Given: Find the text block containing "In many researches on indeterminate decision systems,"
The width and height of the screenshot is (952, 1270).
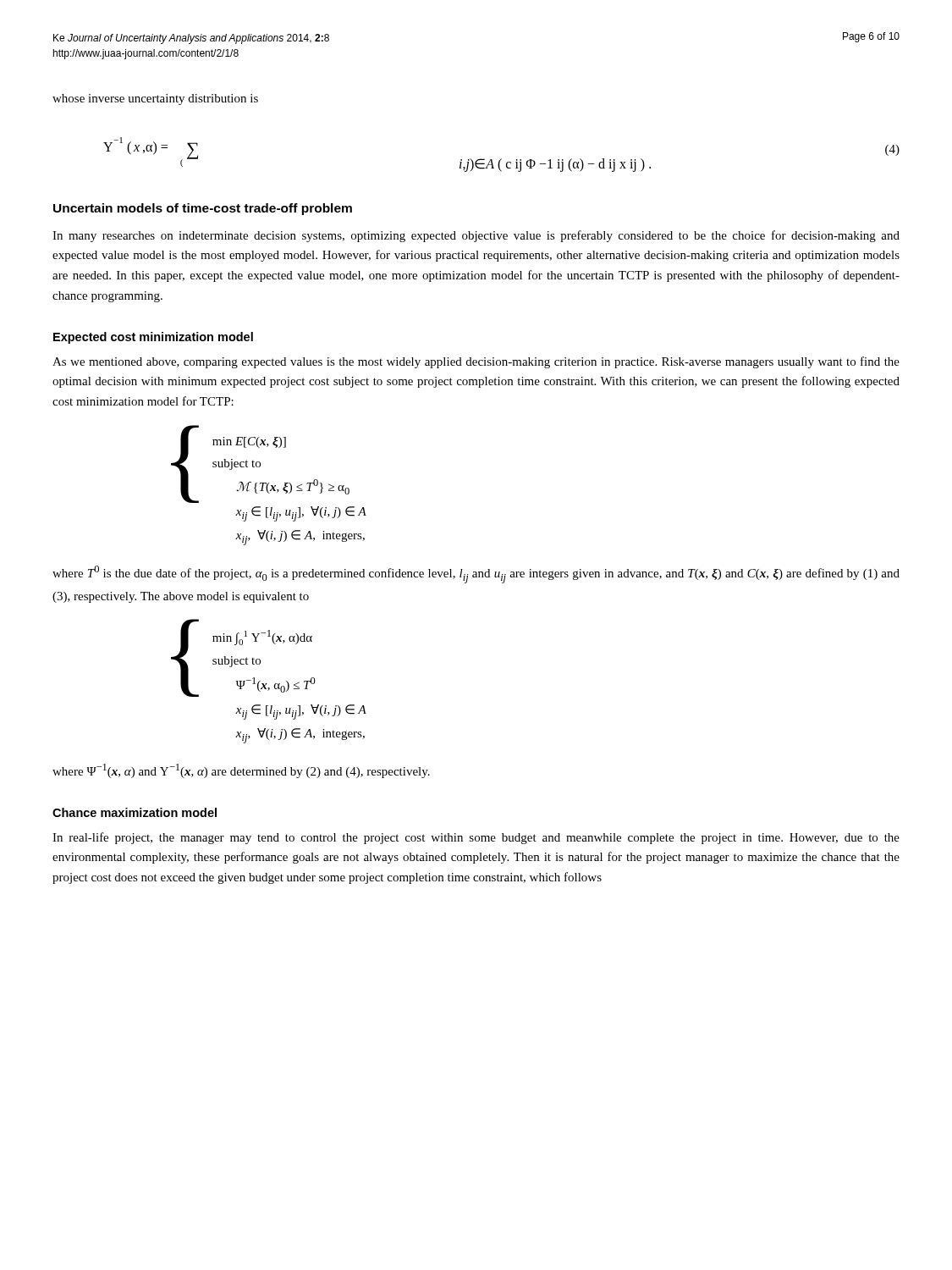Looking at the screenshot, I should pyautogui.click(x=476, y=265).
